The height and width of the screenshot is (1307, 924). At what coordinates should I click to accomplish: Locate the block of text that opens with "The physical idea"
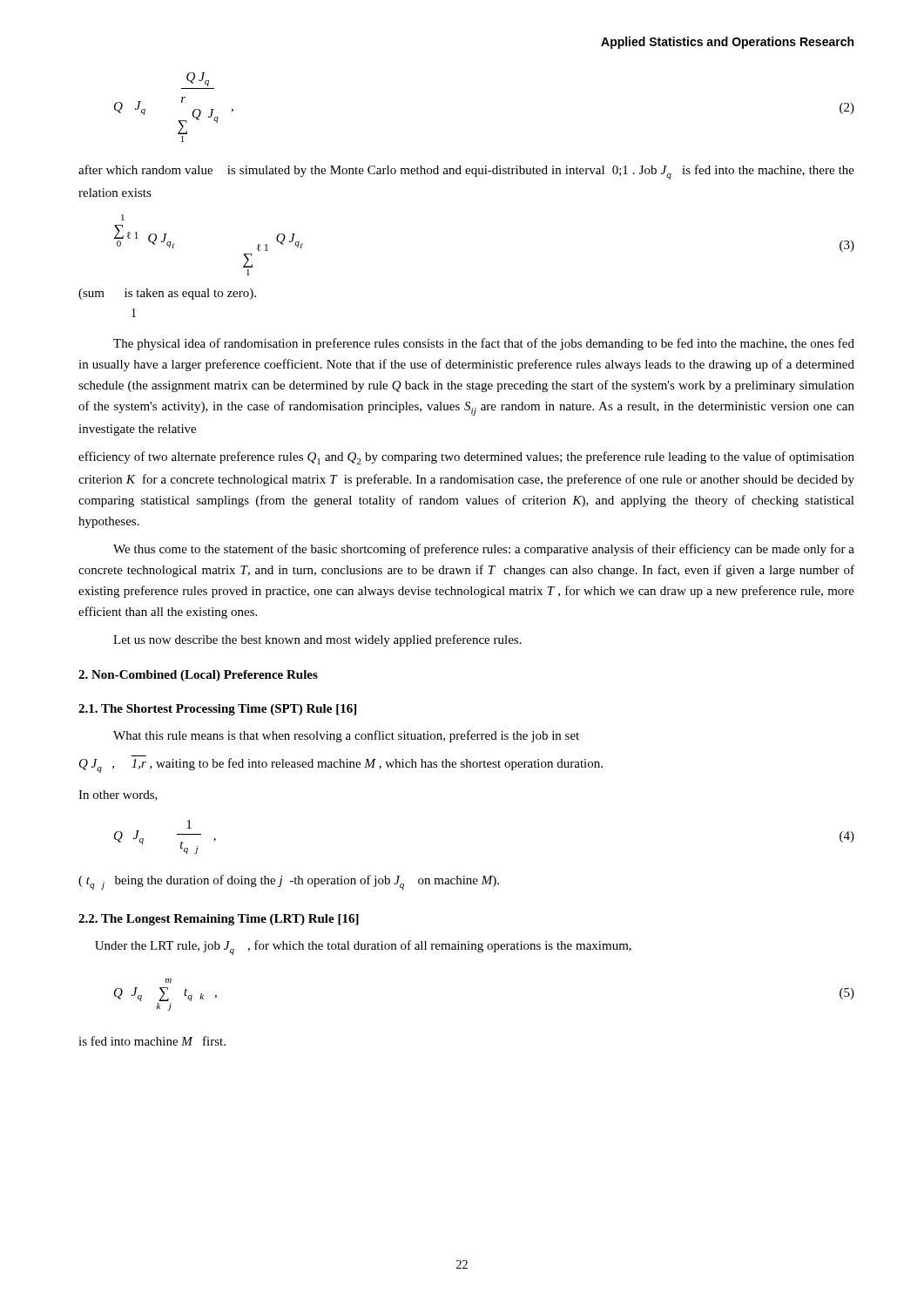pyautogui.click(x=466, y=386)
